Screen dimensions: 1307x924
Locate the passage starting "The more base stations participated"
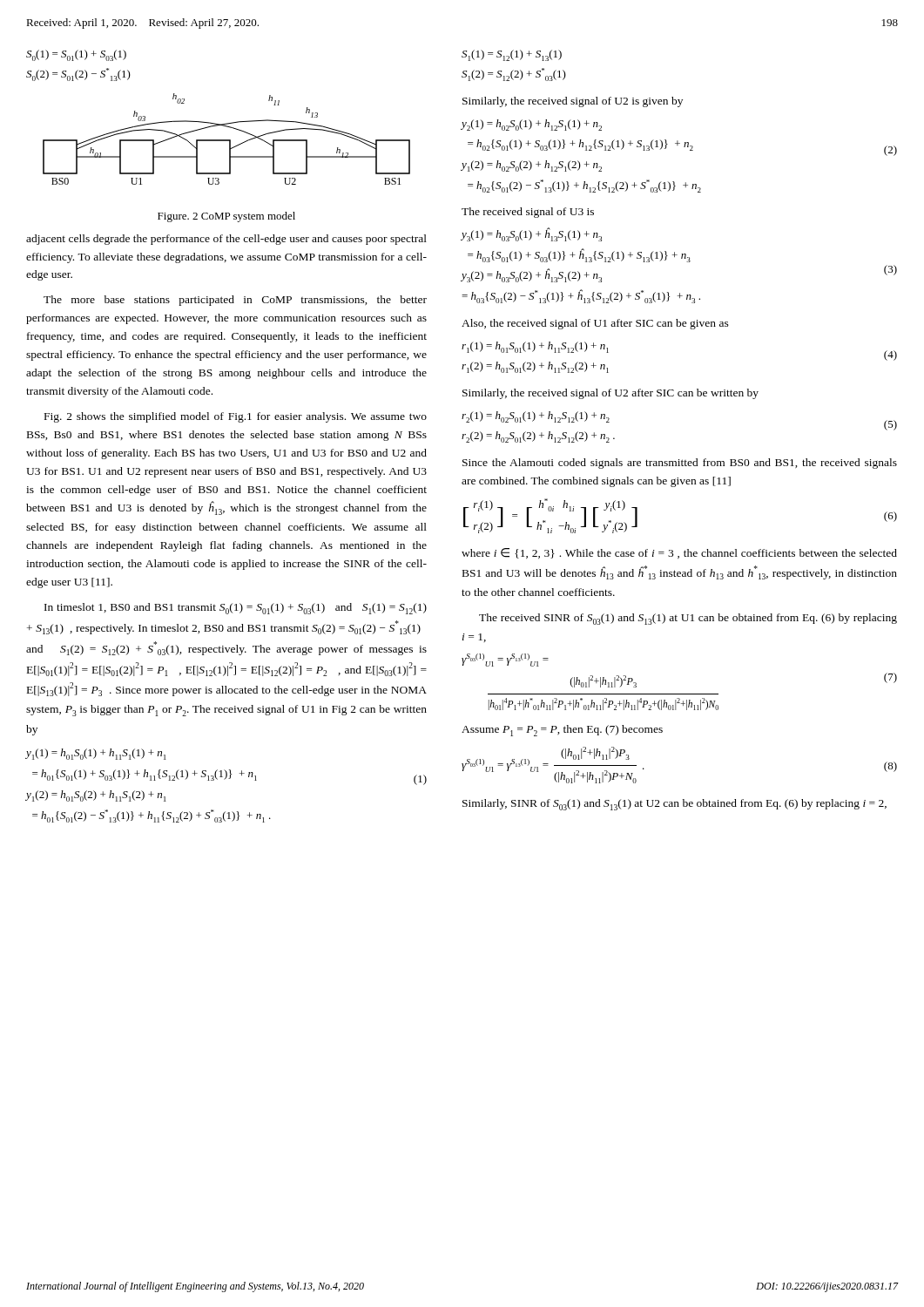click(226, 345)
